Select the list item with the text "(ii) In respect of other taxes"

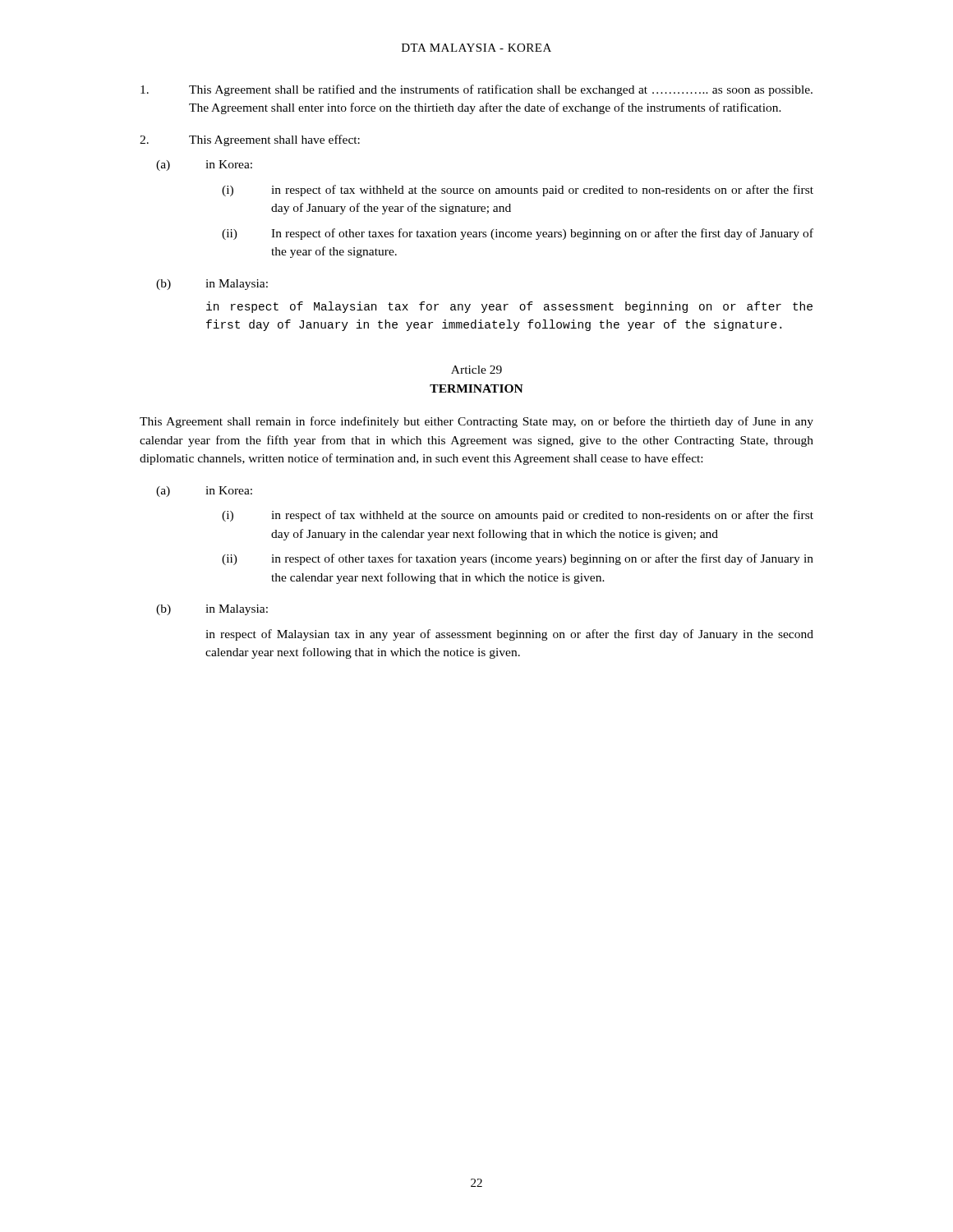(x=509, y=242)
